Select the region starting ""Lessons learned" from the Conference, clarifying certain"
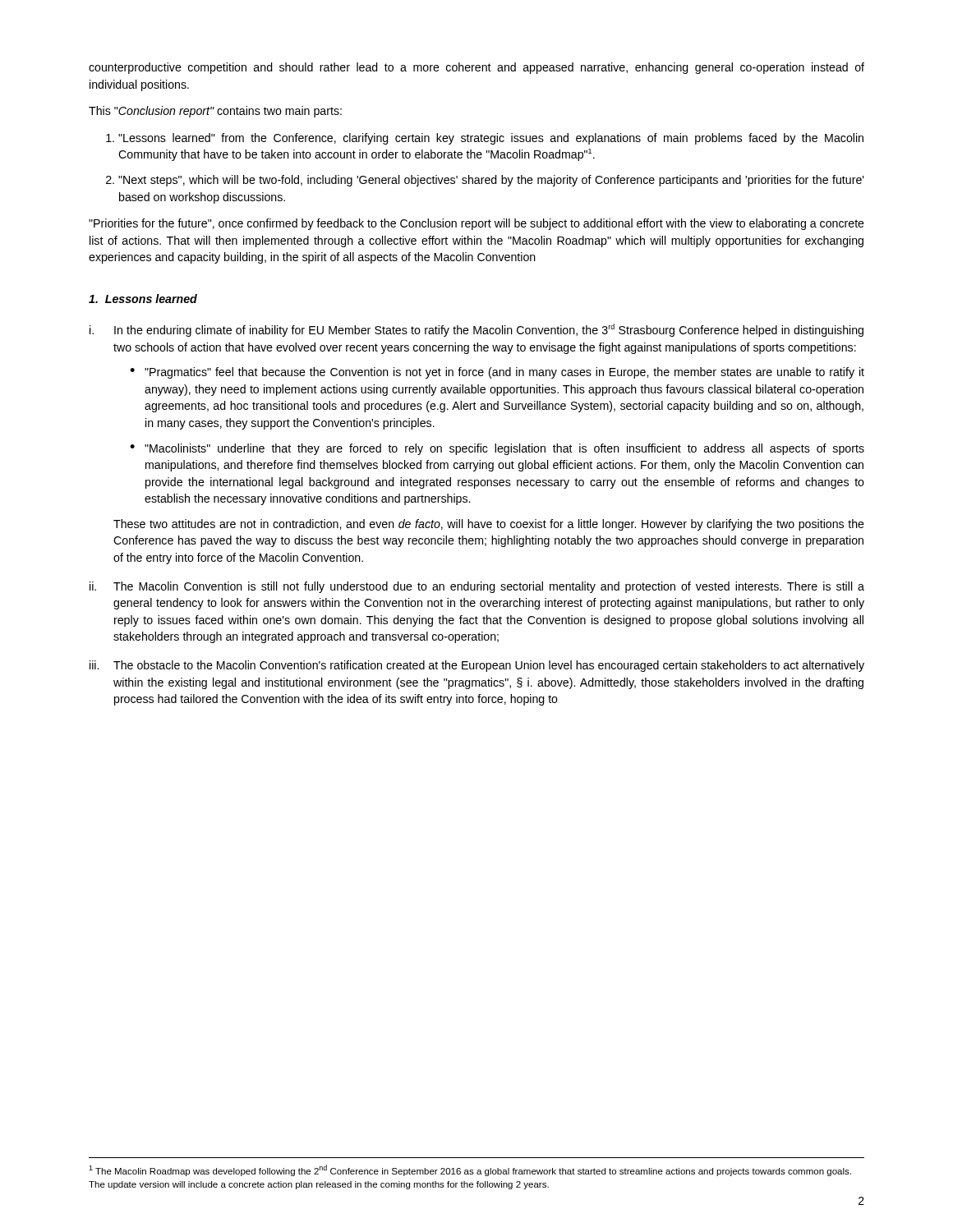Screen dimensions: 1232x953 (x=491, y=146)
